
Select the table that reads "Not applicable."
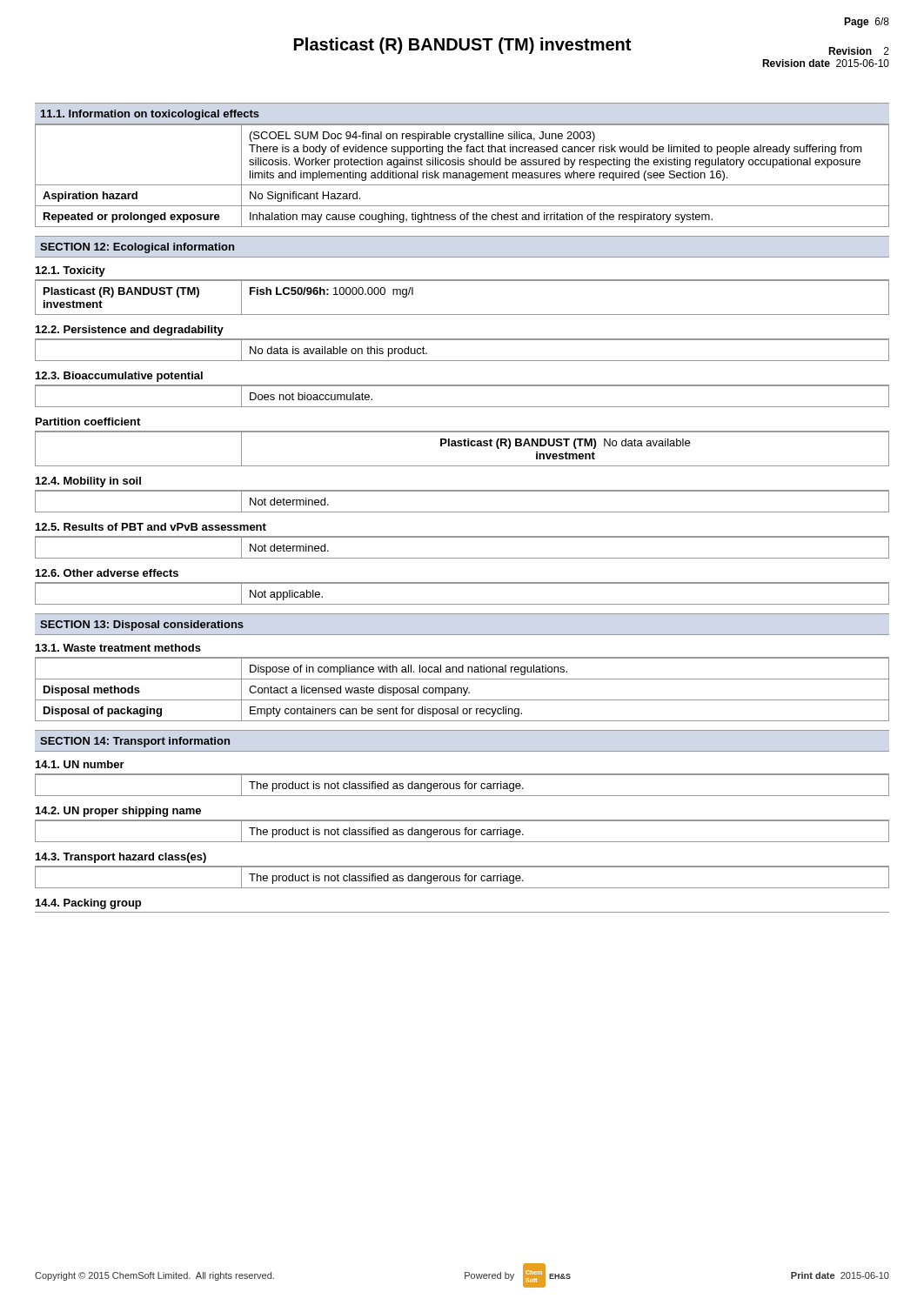(462, 594)
